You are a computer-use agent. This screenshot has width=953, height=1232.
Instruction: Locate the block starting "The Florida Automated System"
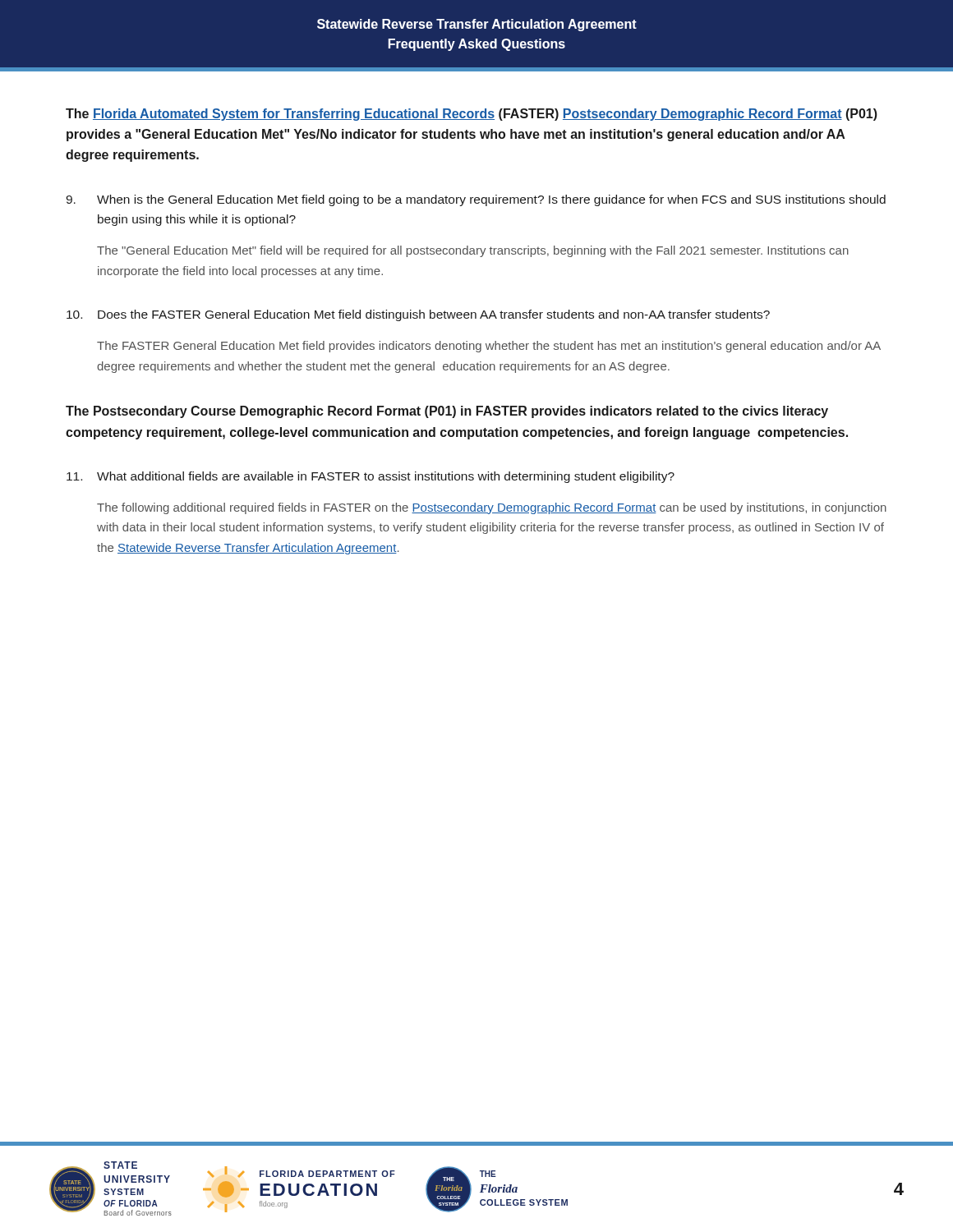pyautogui.click(x=476, y=135)
